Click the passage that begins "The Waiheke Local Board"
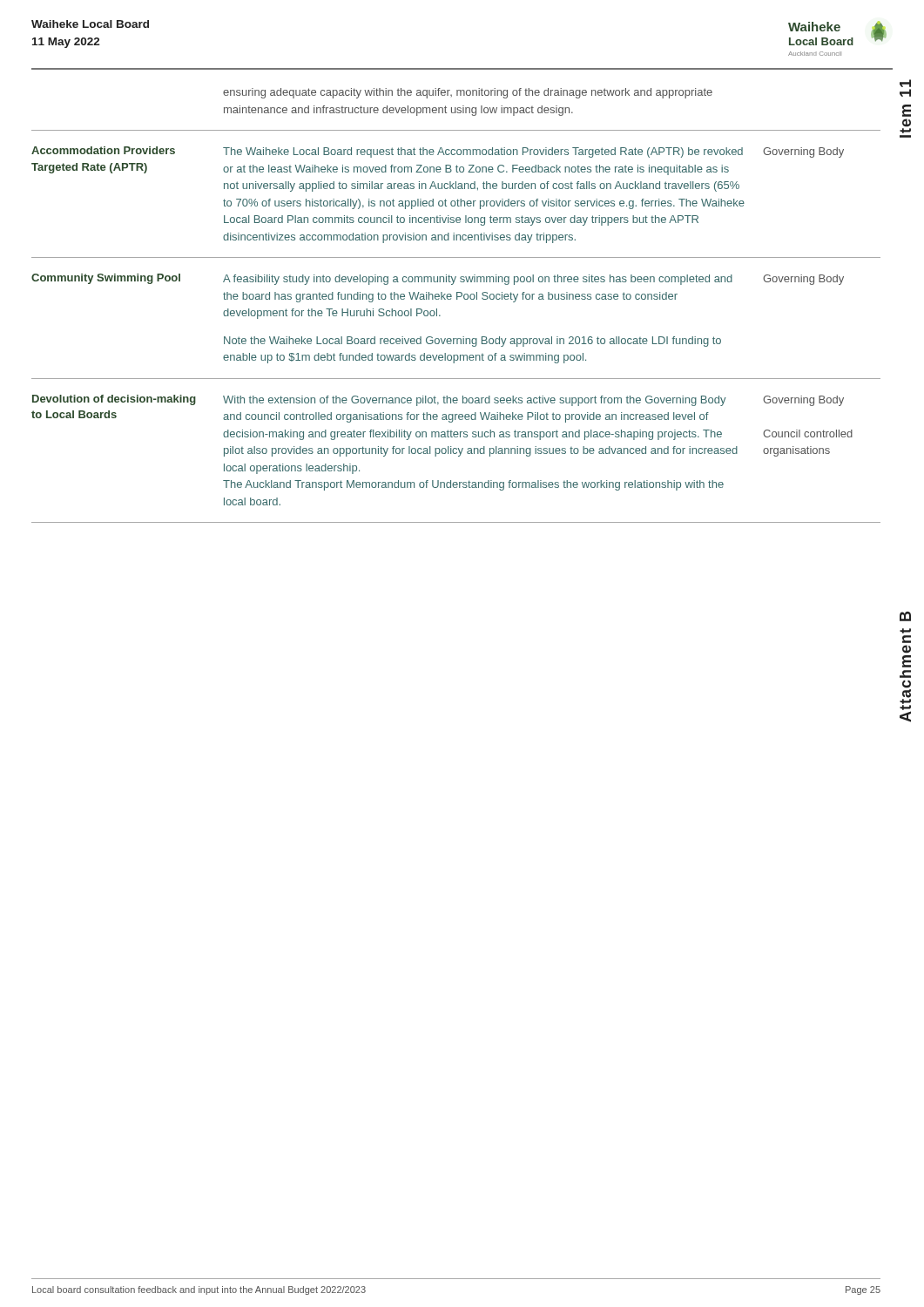Image resolution: width=924 pixels, height=1307 pixels. click(484, 194)
